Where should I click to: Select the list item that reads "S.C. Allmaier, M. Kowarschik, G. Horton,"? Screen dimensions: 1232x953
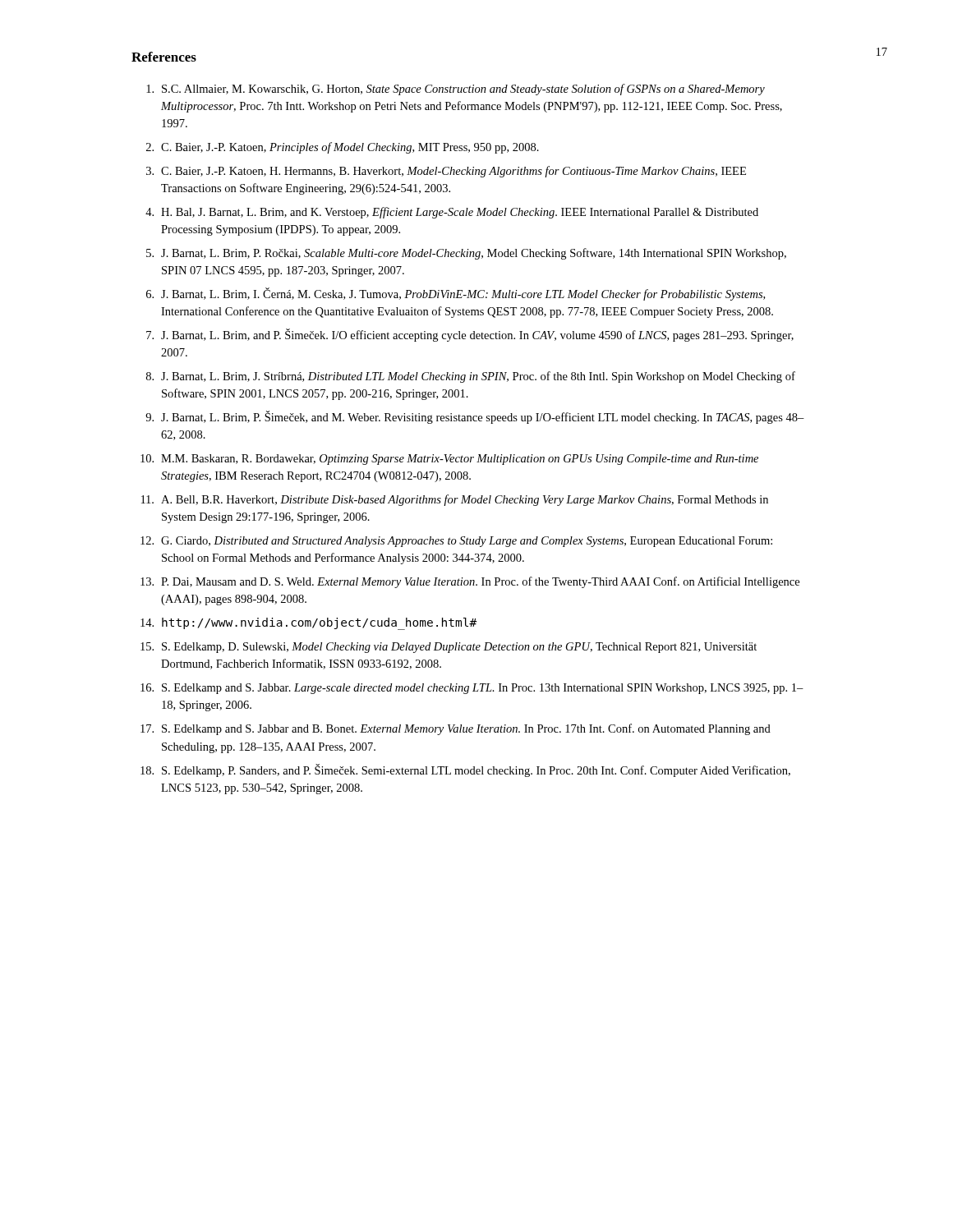click(x=468, y=106)
